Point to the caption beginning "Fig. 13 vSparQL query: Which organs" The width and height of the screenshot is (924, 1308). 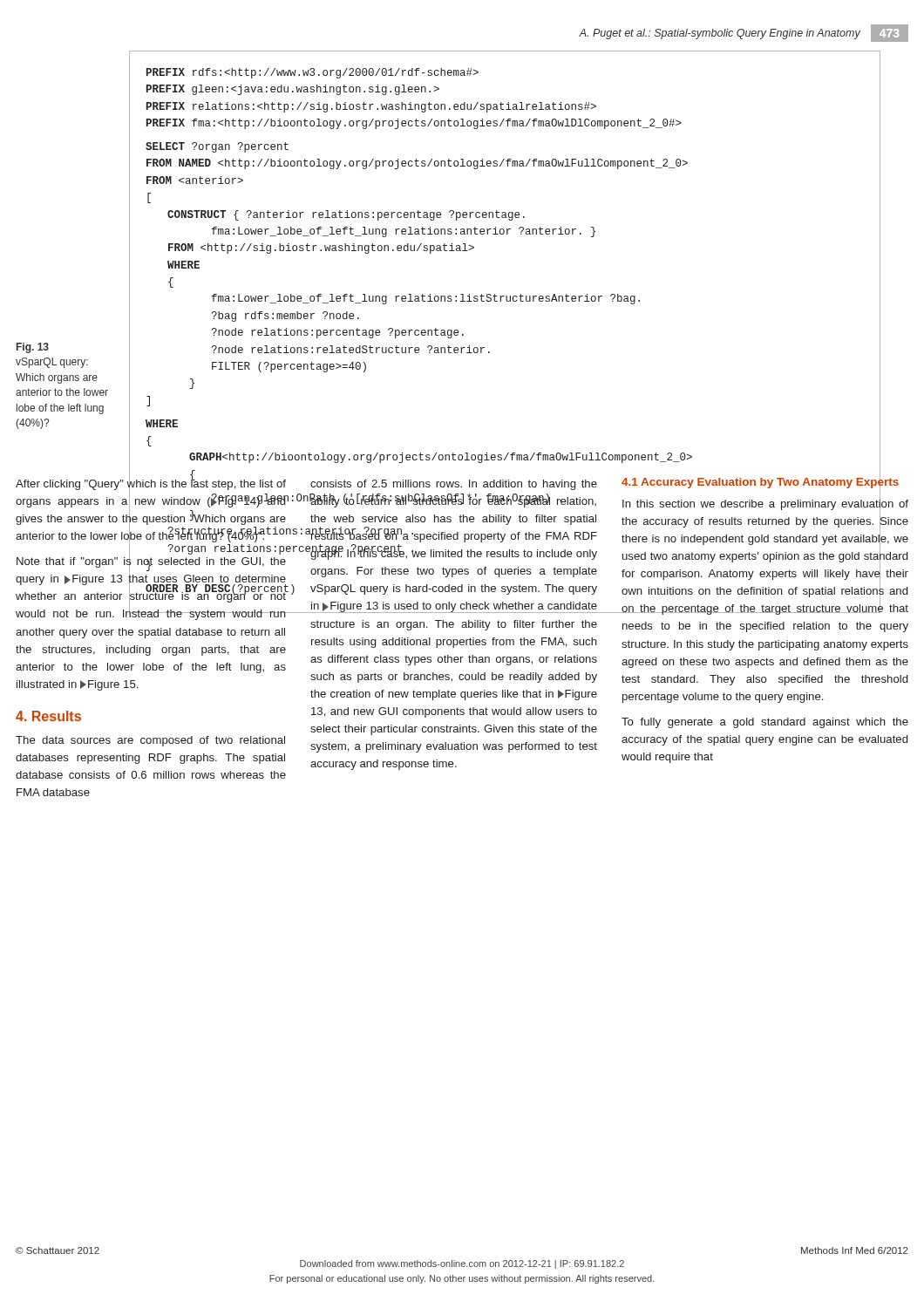[62, 385]
